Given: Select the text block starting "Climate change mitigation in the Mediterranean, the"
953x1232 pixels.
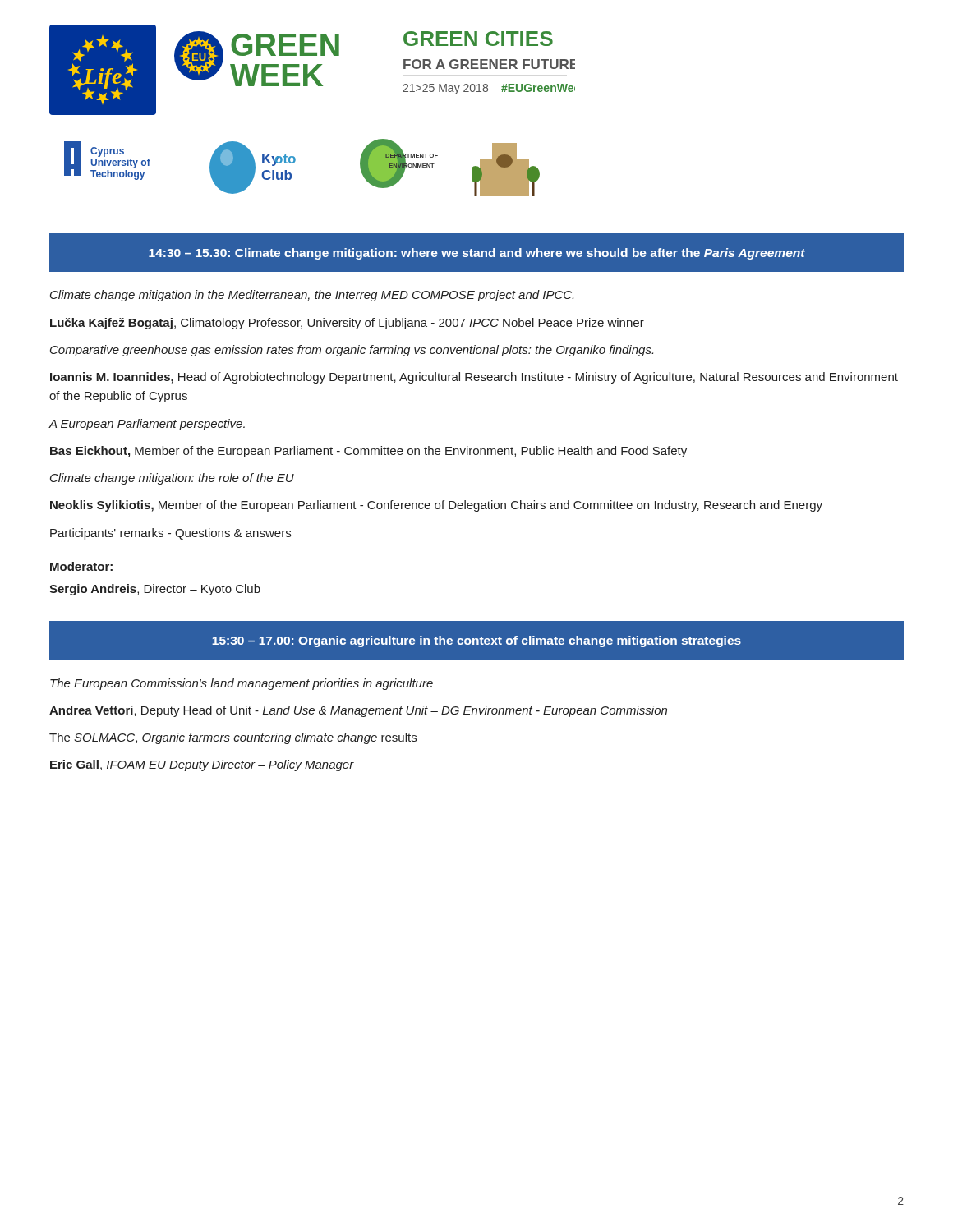Looking at the screenshot, I should point(312,295).
